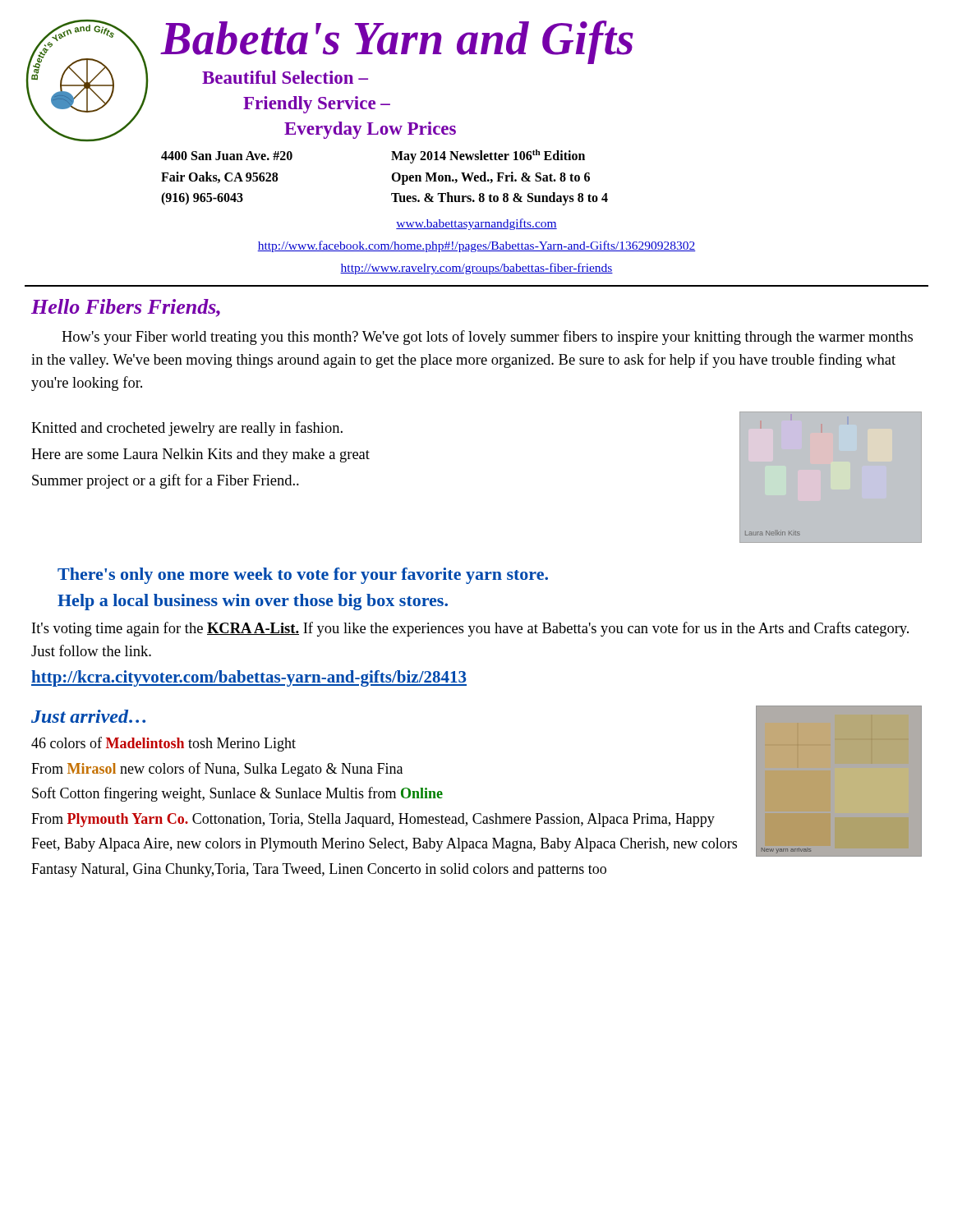
Task: Select the title
Action: (398, 39)
